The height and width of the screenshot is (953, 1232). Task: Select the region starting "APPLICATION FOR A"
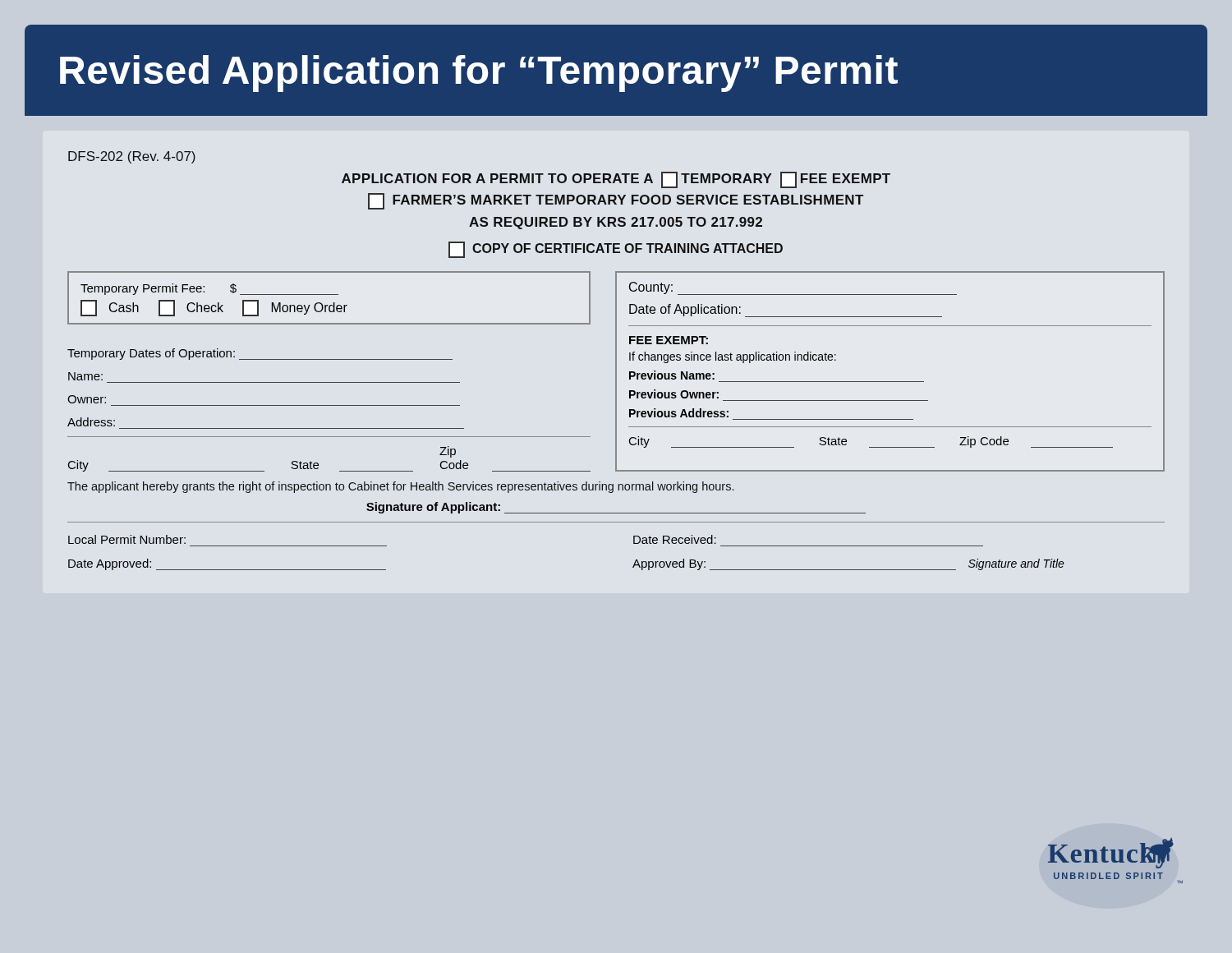[x=616, y=200]
